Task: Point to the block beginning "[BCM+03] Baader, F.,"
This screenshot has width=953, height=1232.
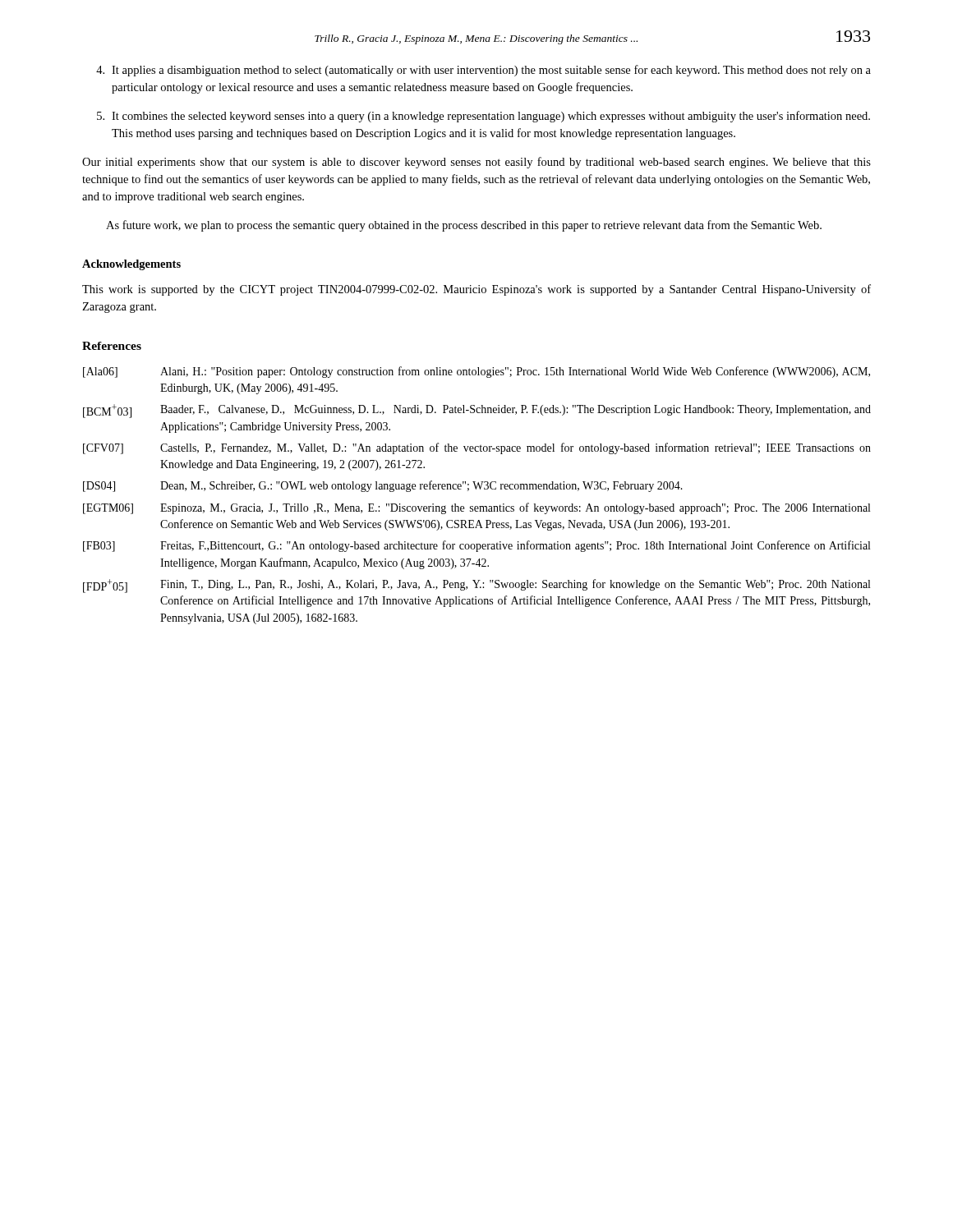Action: 476,419
